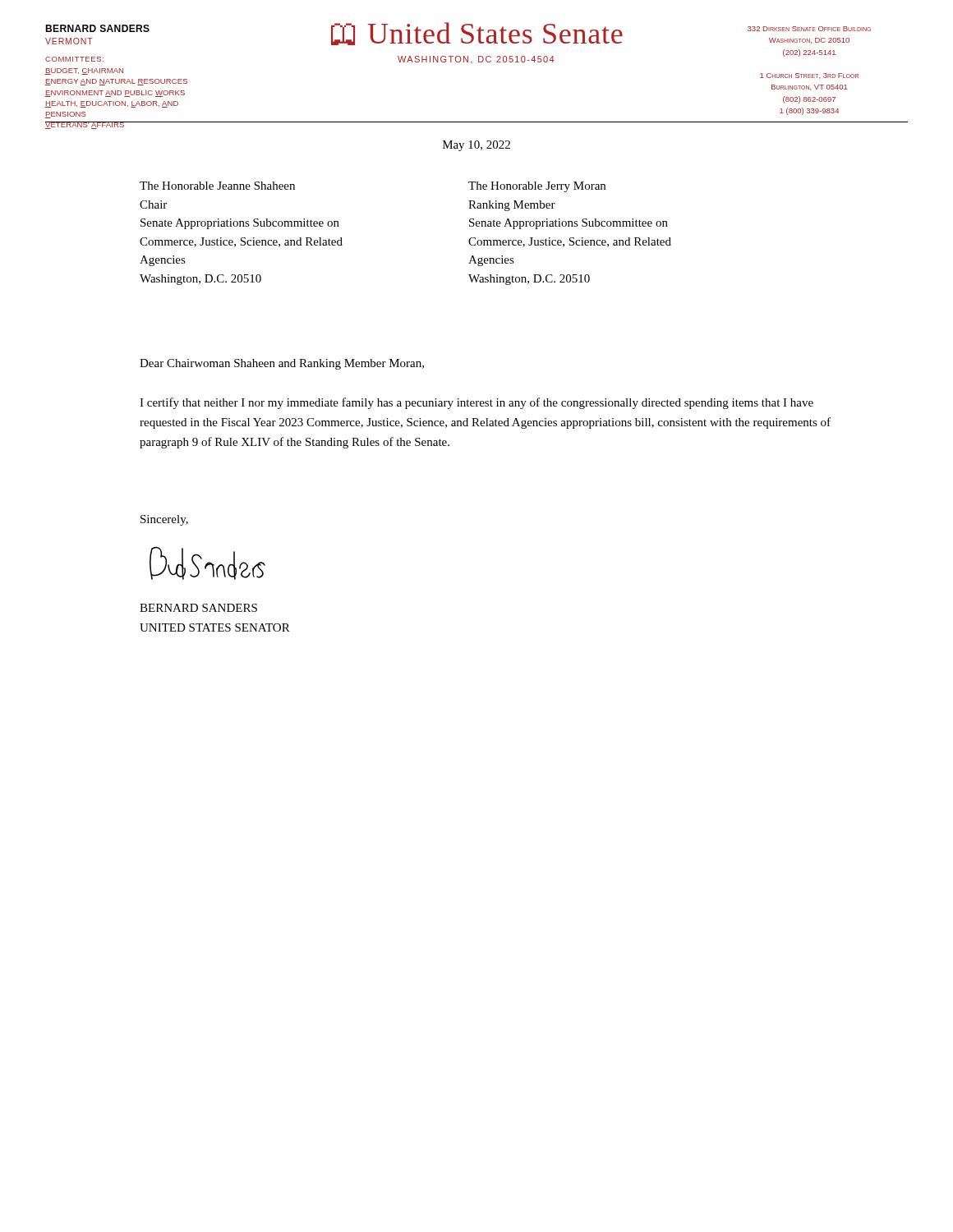953x1232 pixels.
Task: Select the text starting "The Honorable Jerry"
Action: tap(570, 232)
